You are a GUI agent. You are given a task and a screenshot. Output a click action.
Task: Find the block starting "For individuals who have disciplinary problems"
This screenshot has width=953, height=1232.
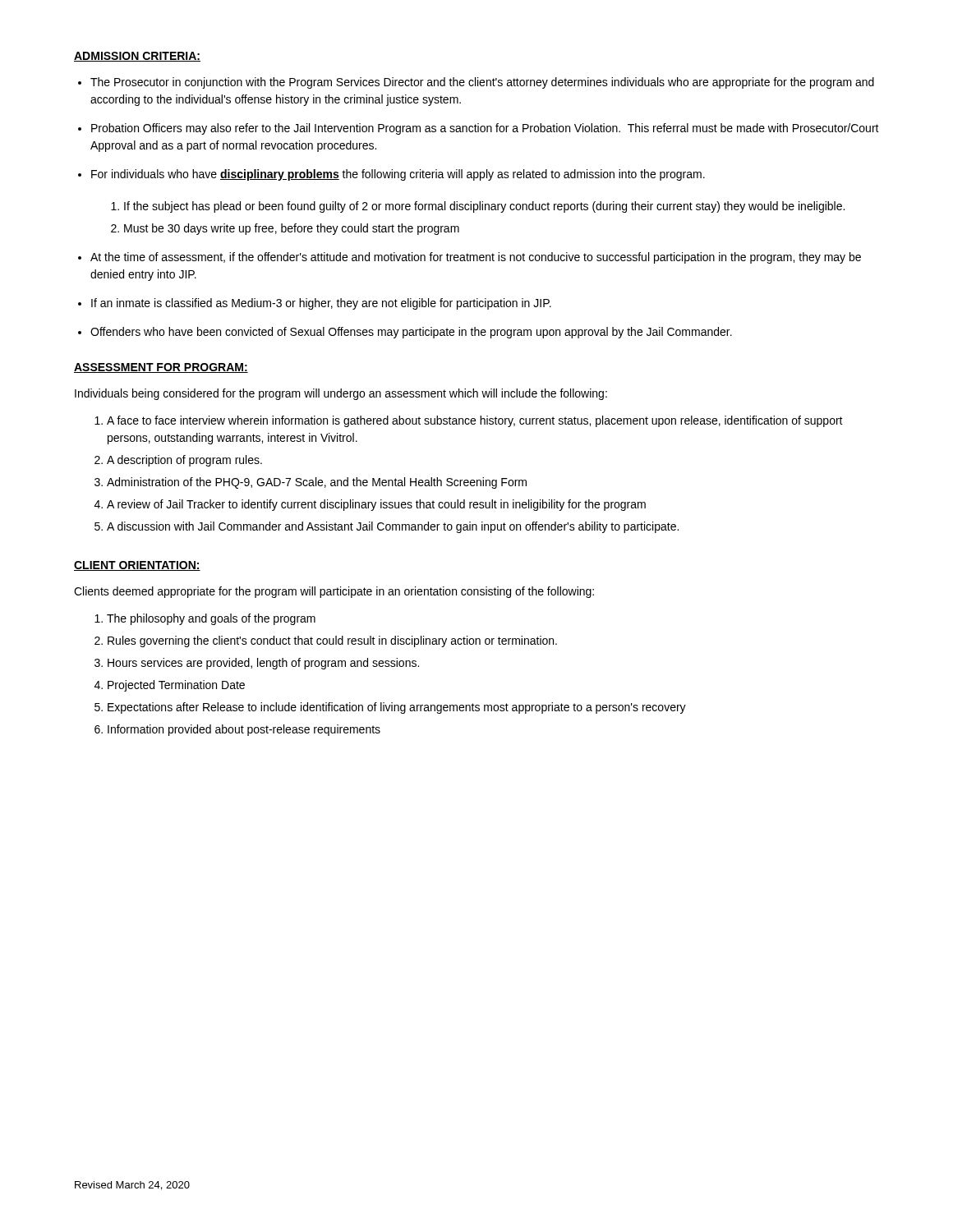click(485, 202)
